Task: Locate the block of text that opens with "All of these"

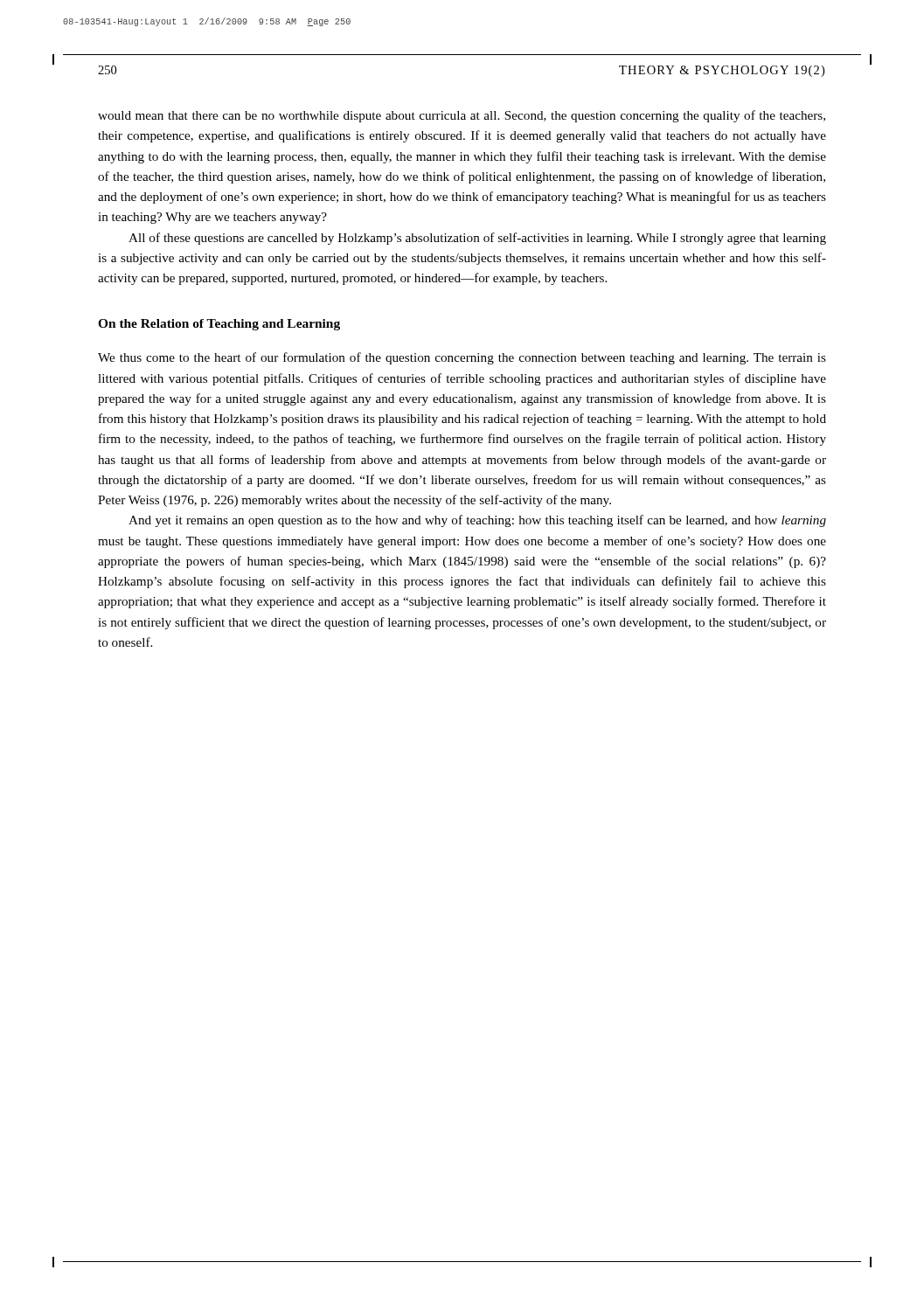Action: (x=462, y=257)
